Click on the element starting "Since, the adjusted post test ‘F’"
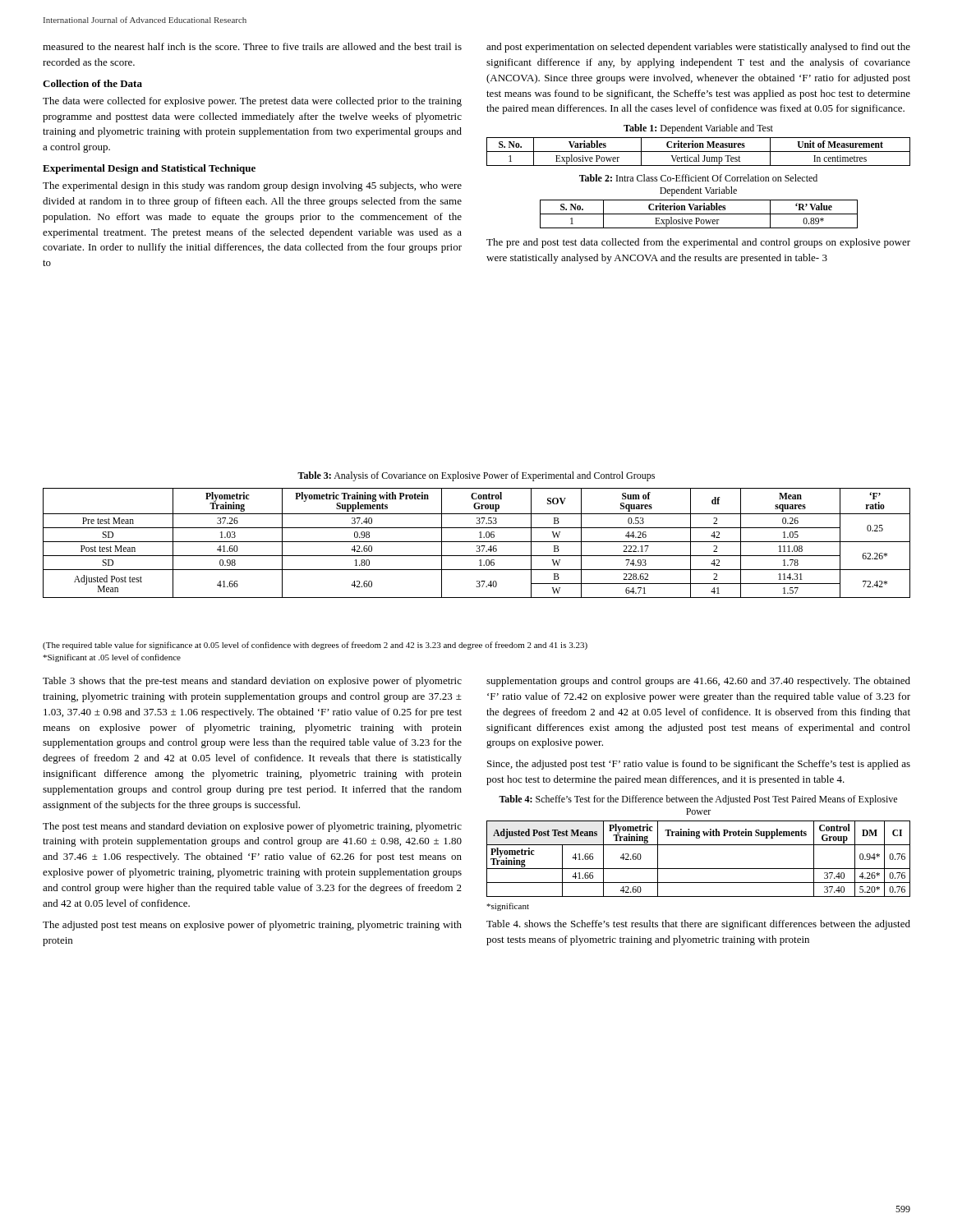 [x=698, y=771]
